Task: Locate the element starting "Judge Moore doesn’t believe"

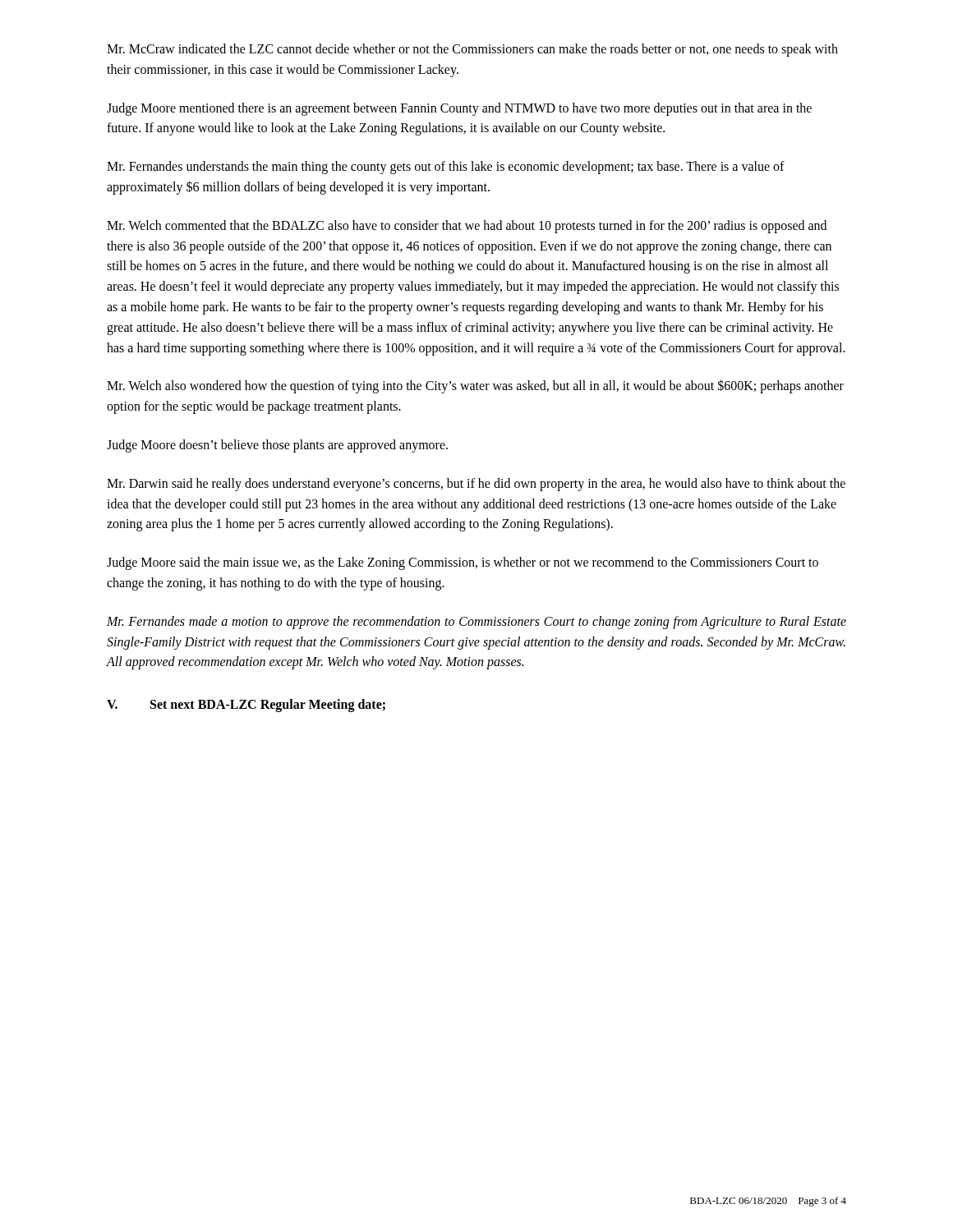Action: (x=278, y=445)
